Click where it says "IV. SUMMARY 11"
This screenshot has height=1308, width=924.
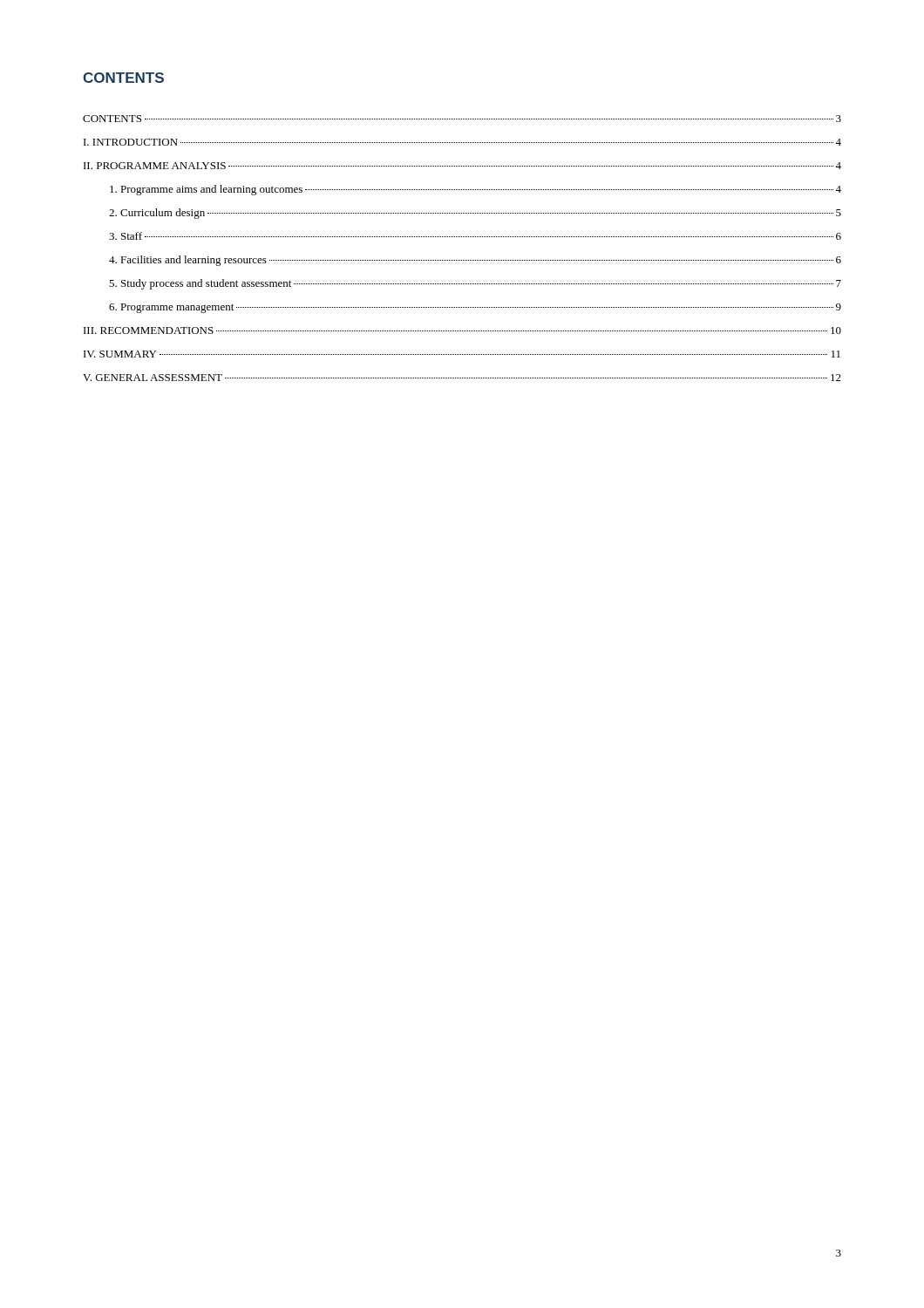click(462, 354)
